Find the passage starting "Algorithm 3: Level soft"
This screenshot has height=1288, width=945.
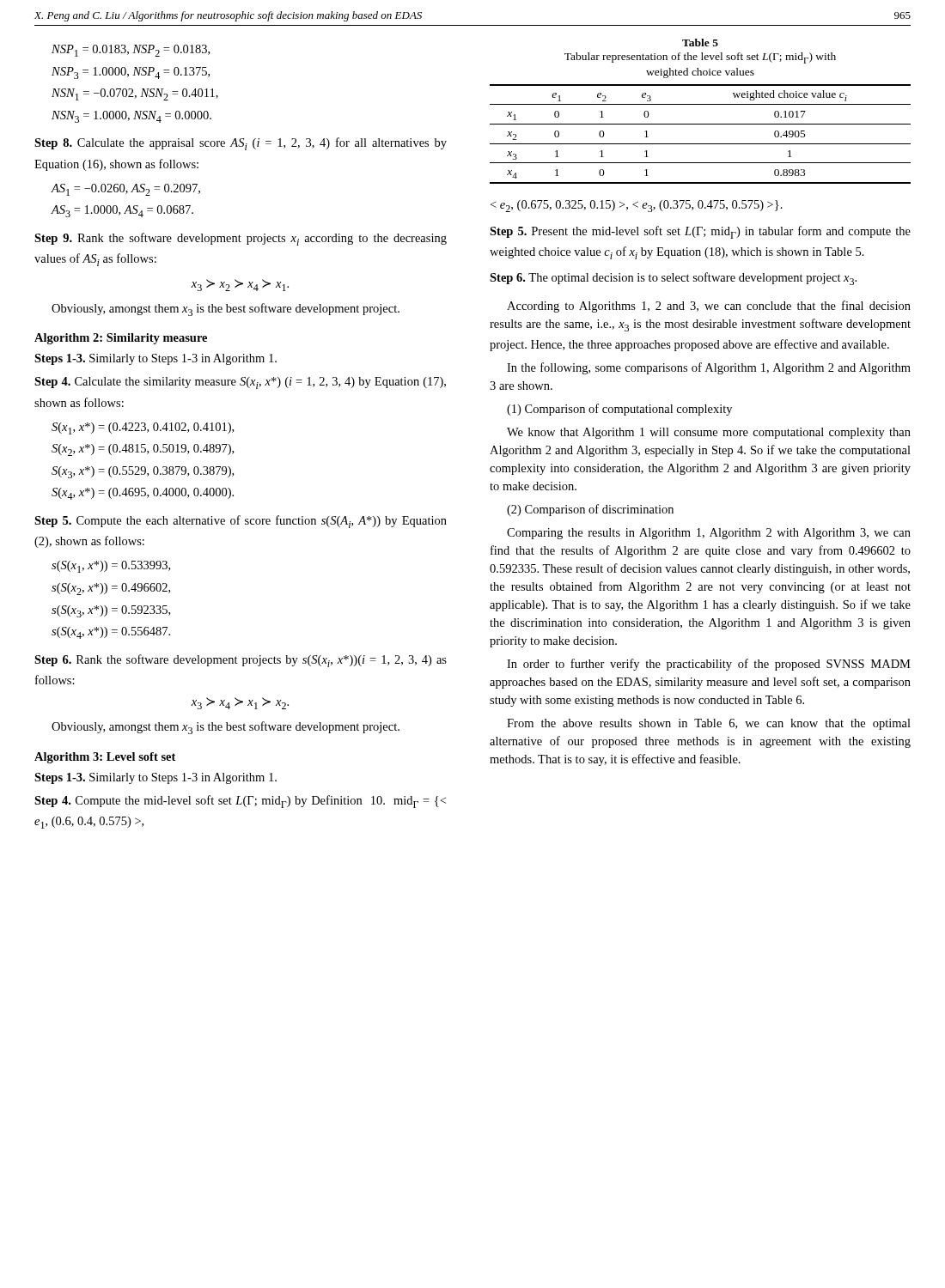point(105,756)
